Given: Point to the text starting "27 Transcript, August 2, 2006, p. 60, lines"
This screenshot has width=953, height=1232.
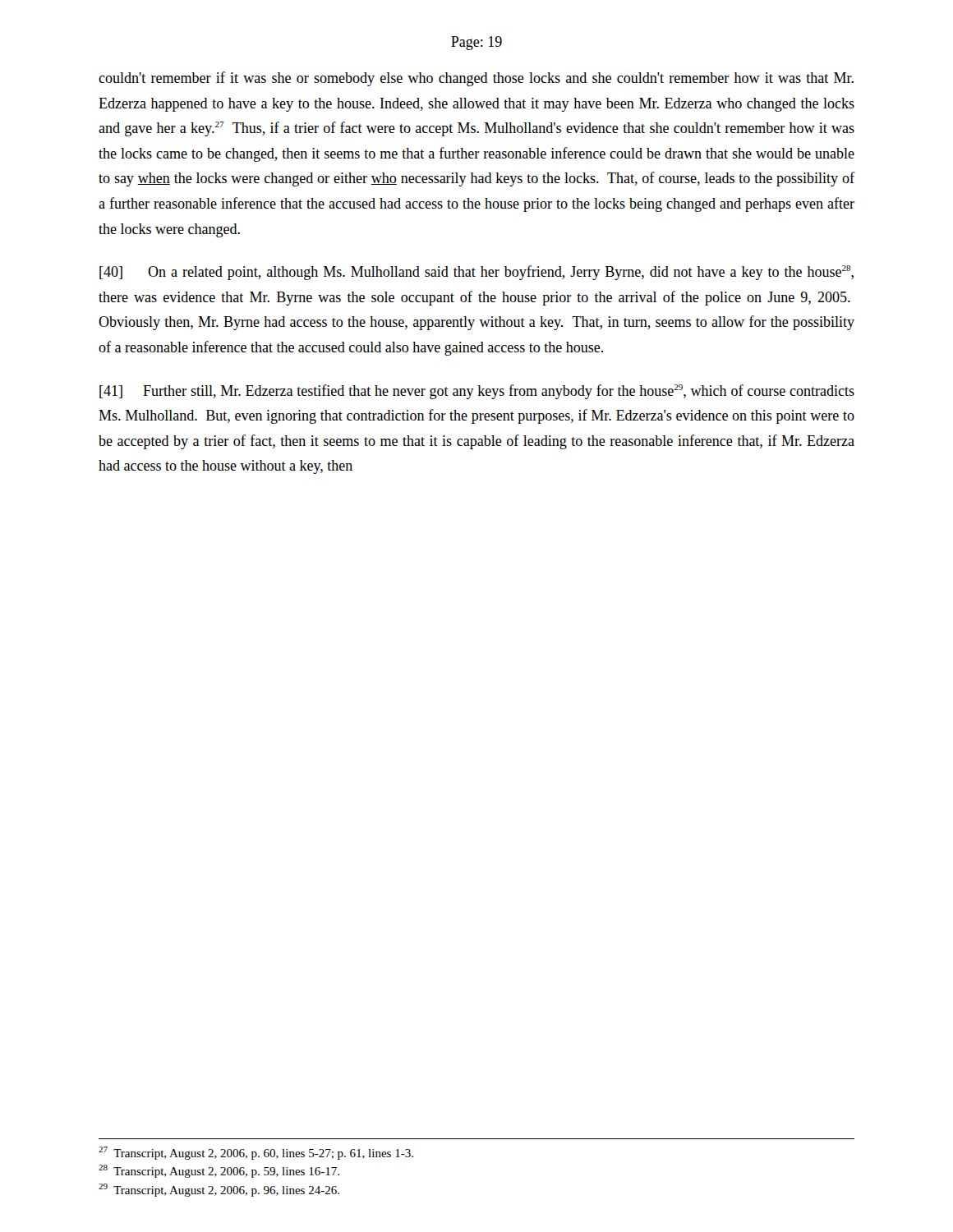Looking at the screenshot, I should (256, 1151).
